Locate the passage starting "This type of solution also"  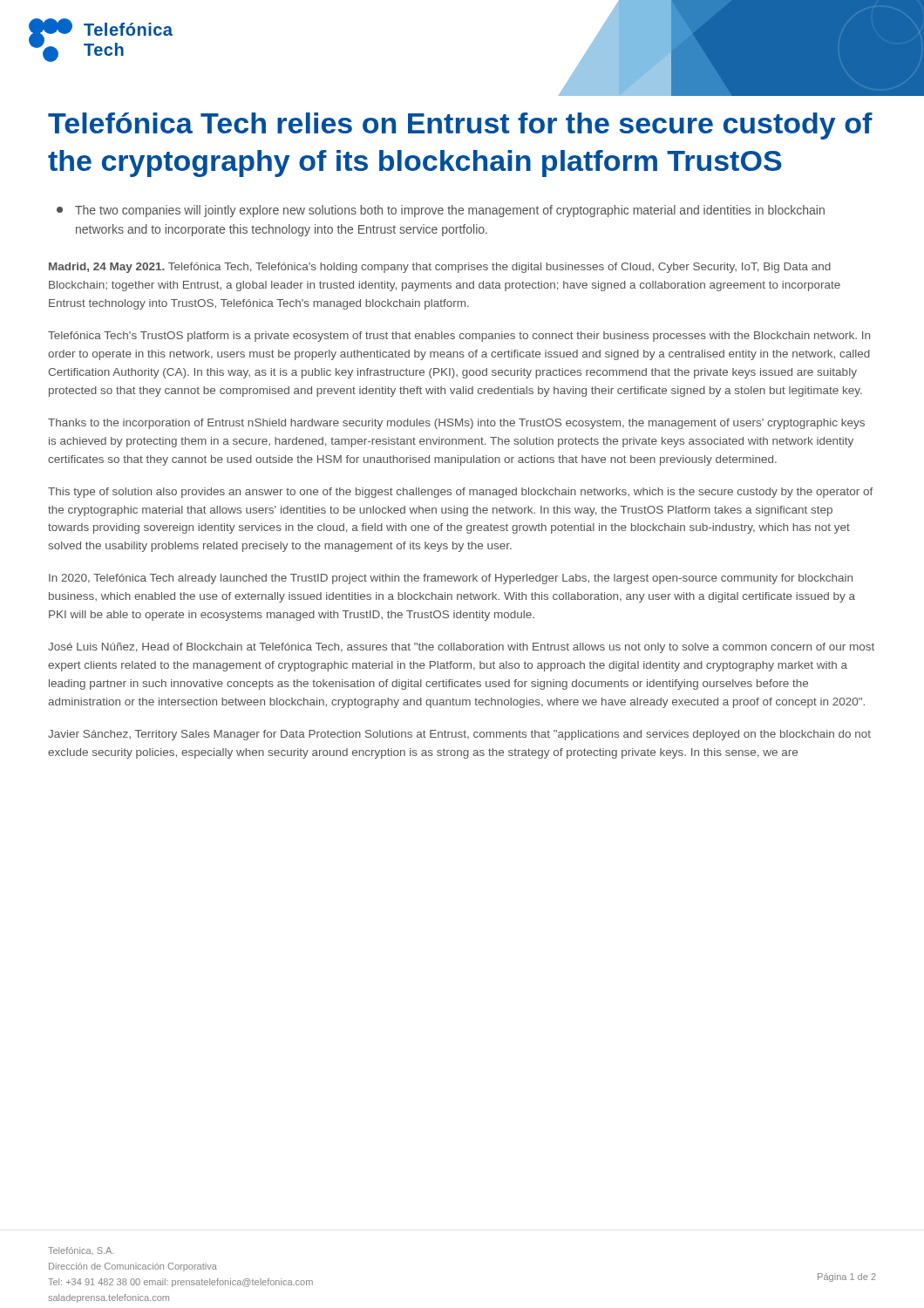460,518
